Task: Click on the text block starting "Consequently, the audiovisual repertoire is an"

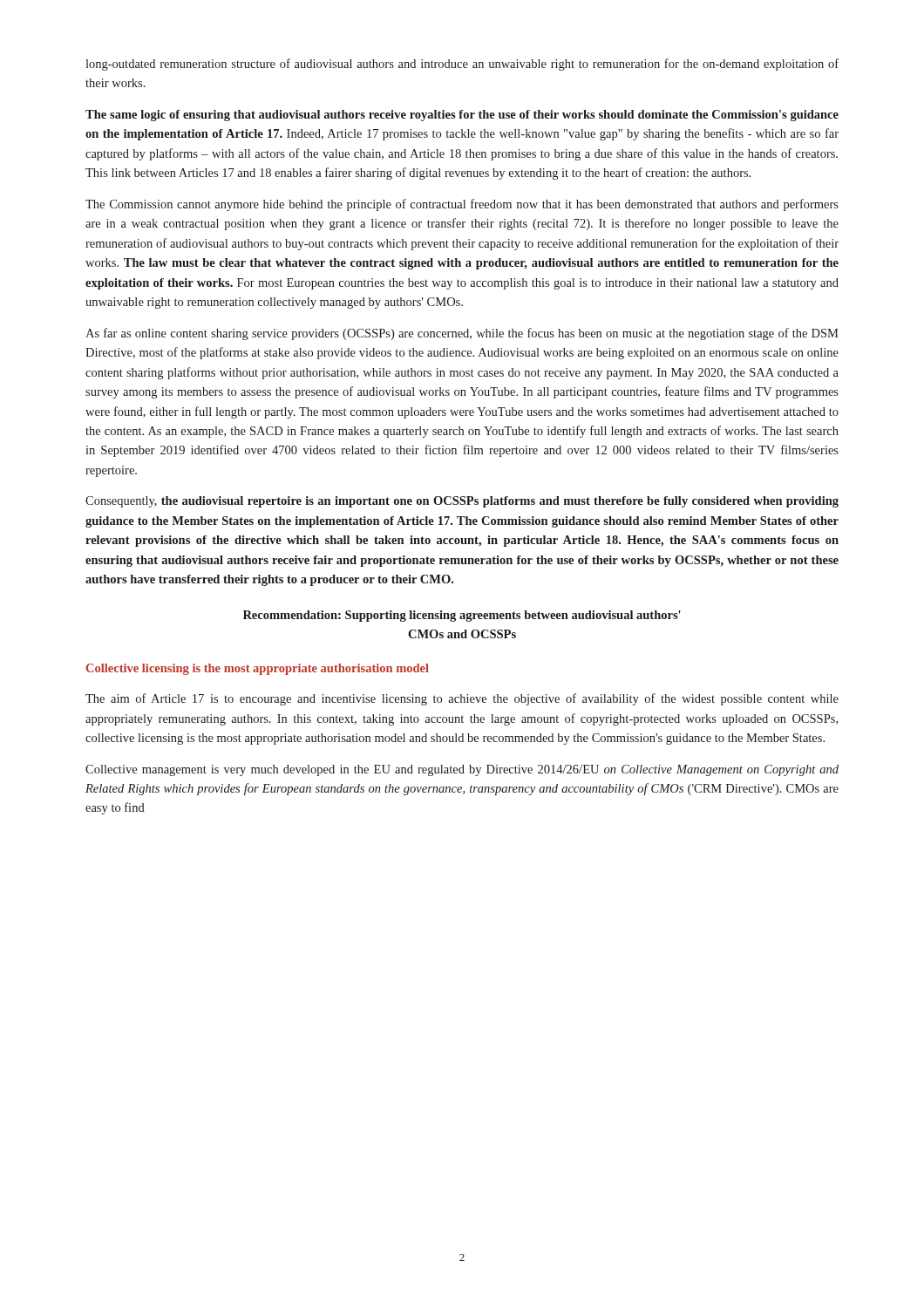Action: tap(462, 540)
